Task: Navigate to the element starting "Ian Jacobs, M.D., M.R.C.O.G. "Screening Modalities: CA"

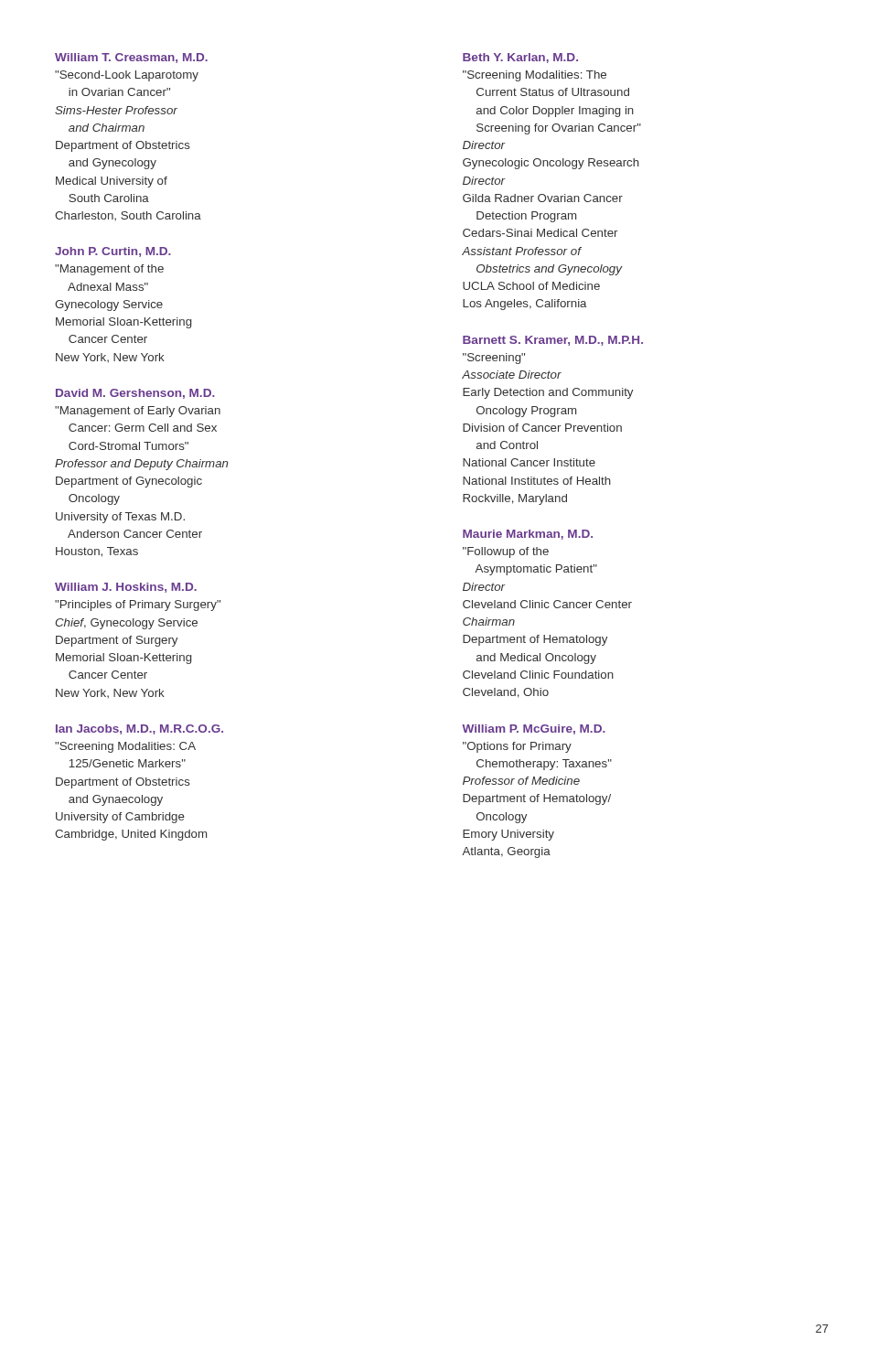Action: 139,729
